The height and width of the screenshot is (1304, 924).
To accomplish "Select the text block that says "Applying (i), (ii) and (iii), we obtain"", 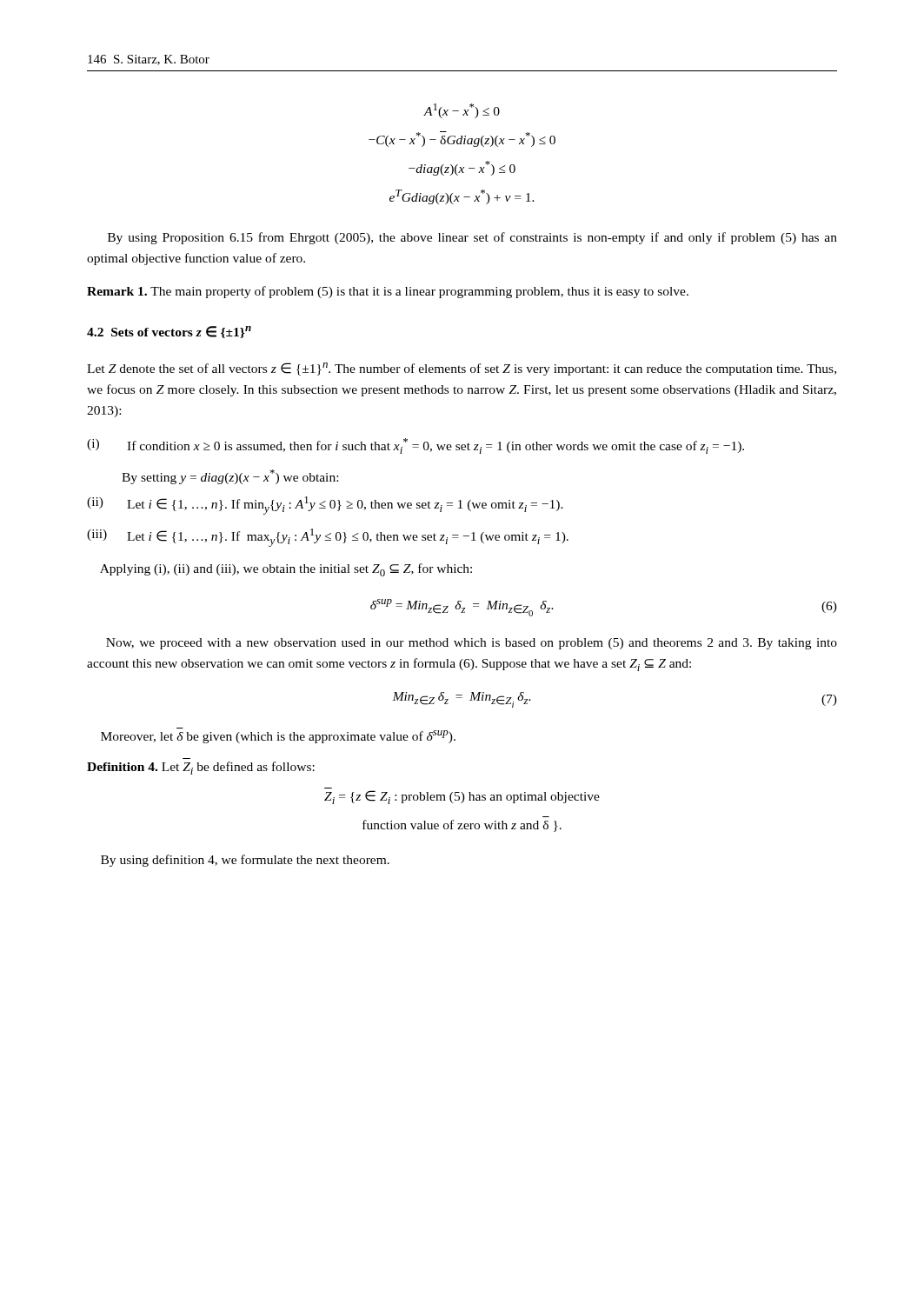I will click(280, 570).
